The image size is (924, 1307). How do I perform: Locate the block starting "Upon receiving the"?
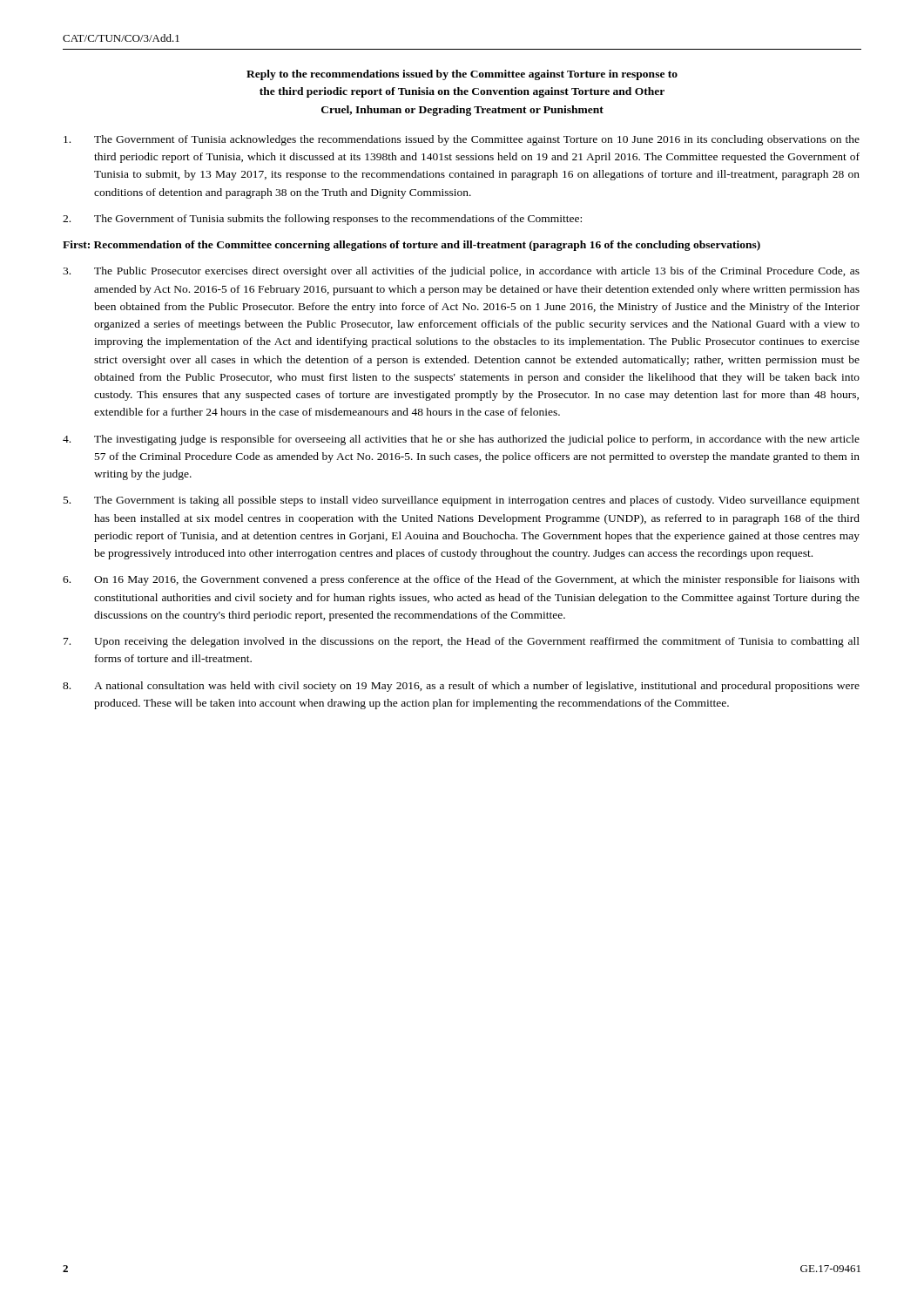coord(461,650)
